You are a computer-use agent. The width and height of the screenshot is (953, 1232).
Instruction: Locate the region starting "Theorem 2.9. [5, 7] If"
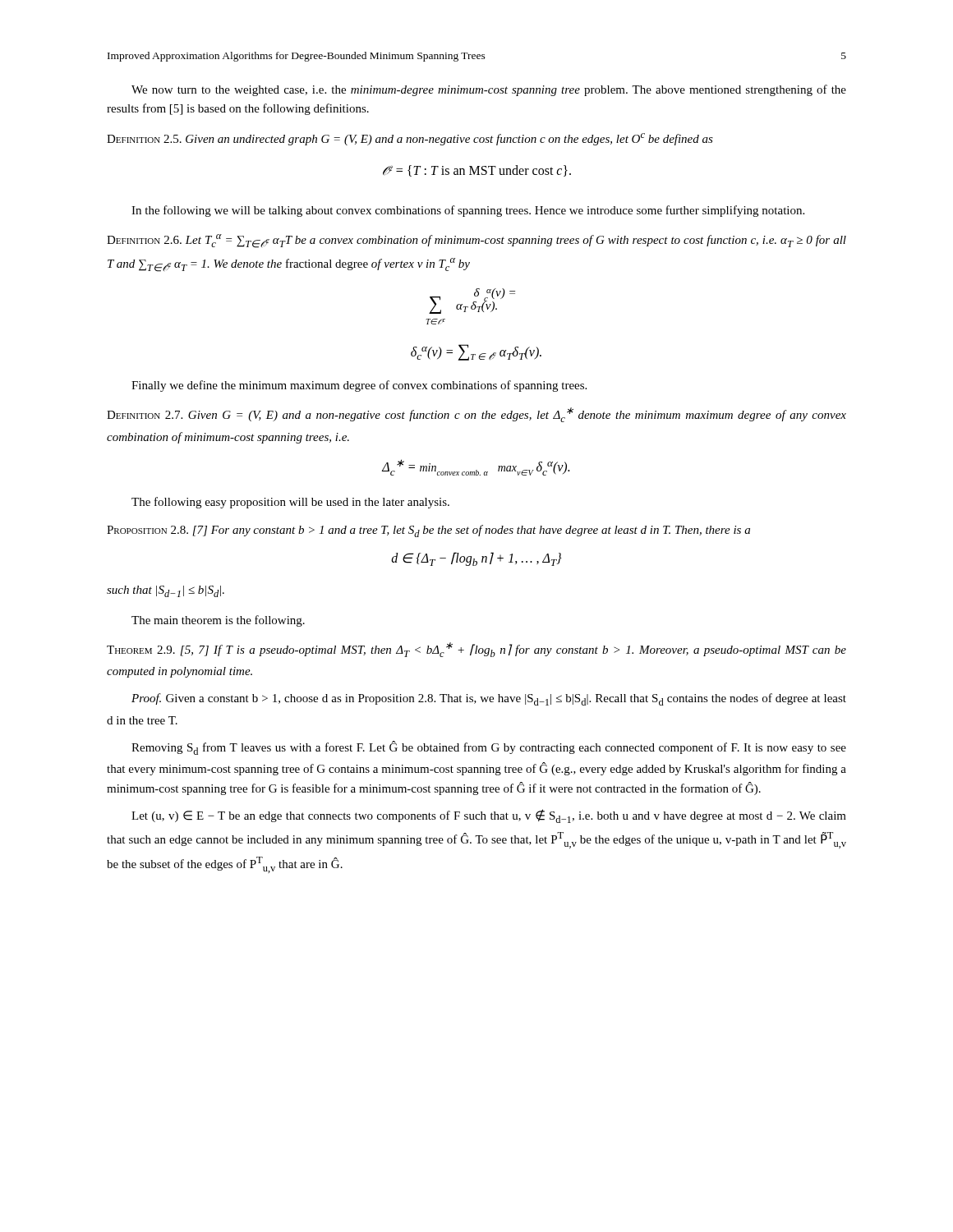476,660
